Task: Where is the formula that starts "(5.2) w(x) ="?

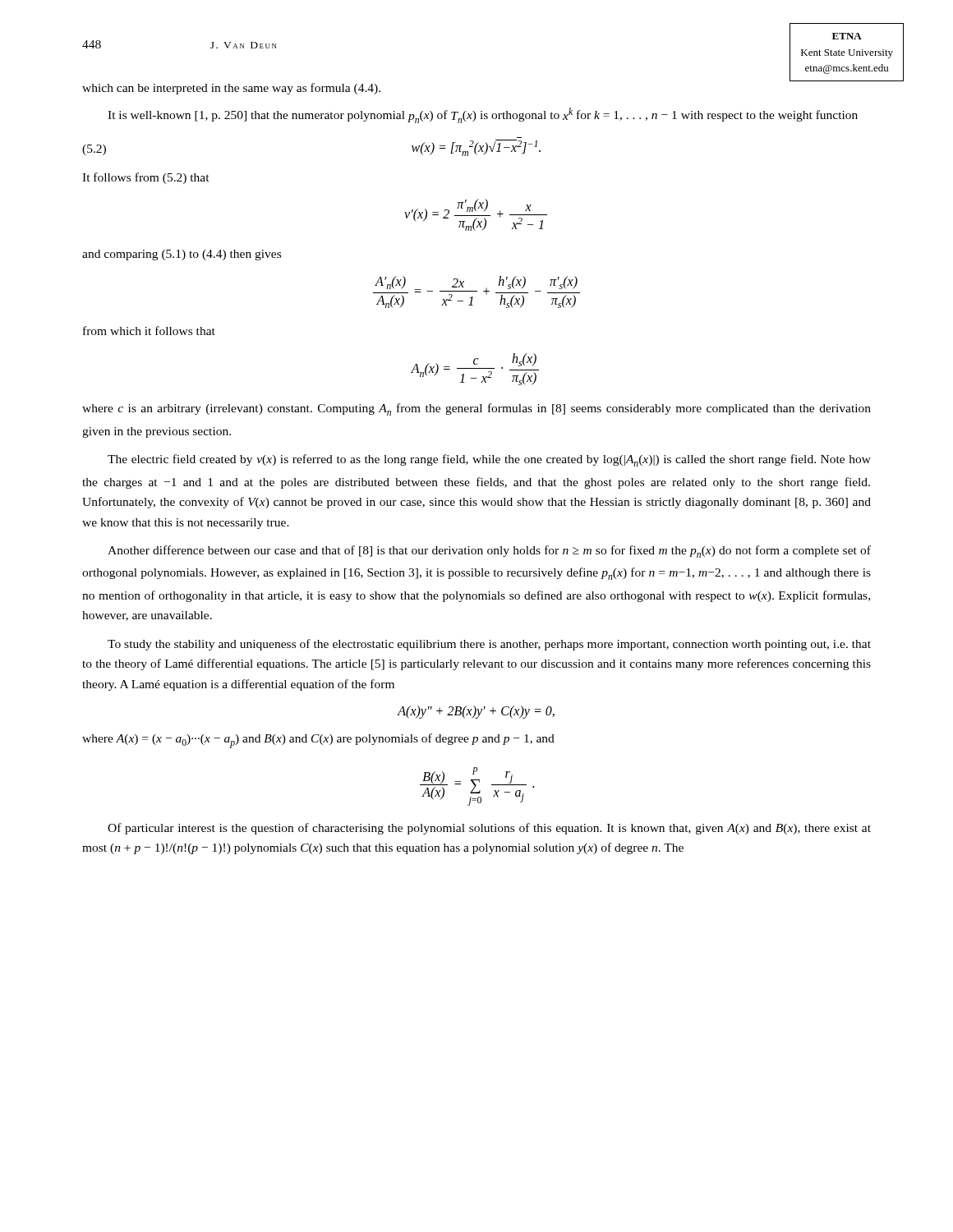Action: point(476,149)
